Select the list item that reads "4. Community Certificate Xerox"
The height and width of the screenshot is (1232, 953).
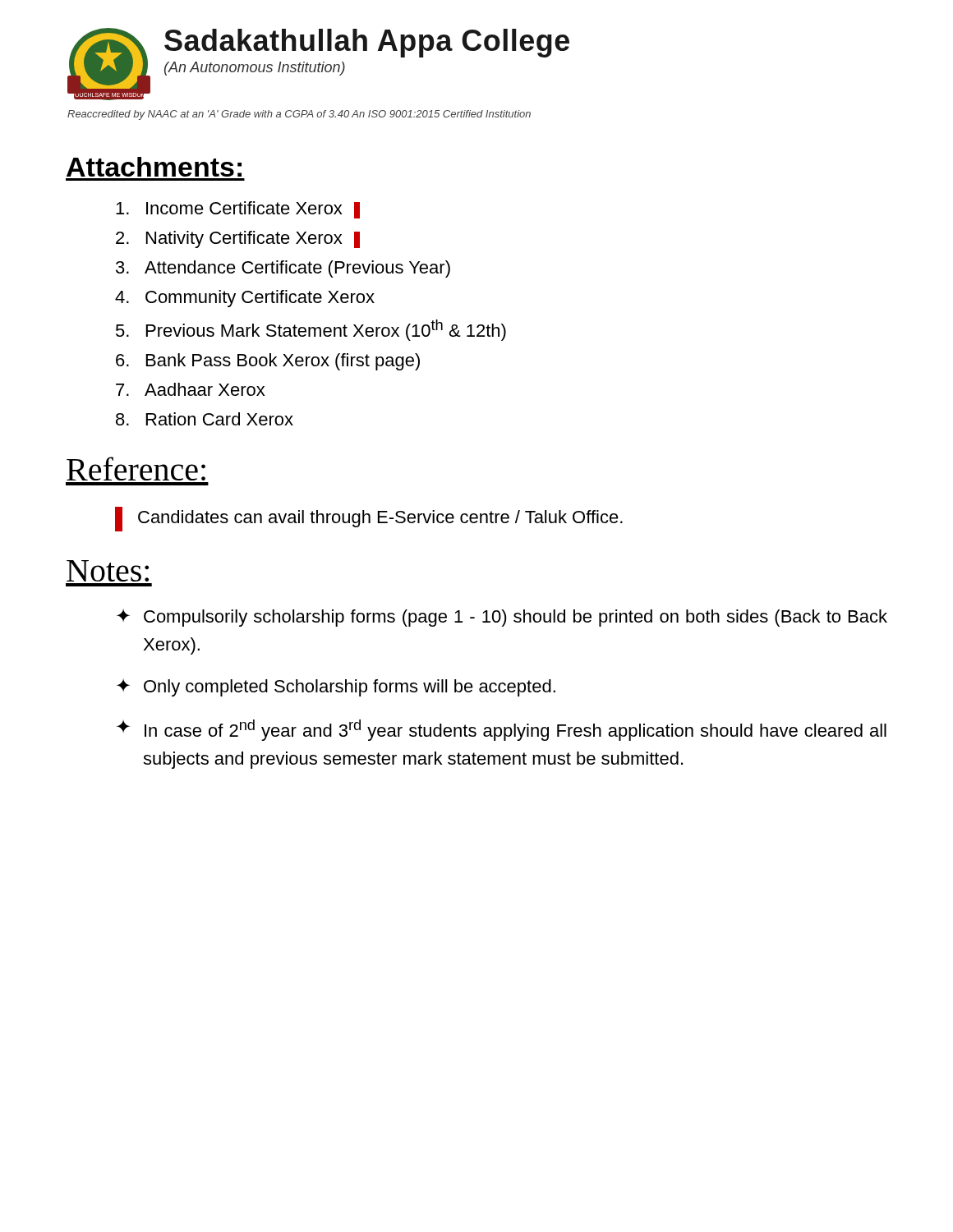245,299
